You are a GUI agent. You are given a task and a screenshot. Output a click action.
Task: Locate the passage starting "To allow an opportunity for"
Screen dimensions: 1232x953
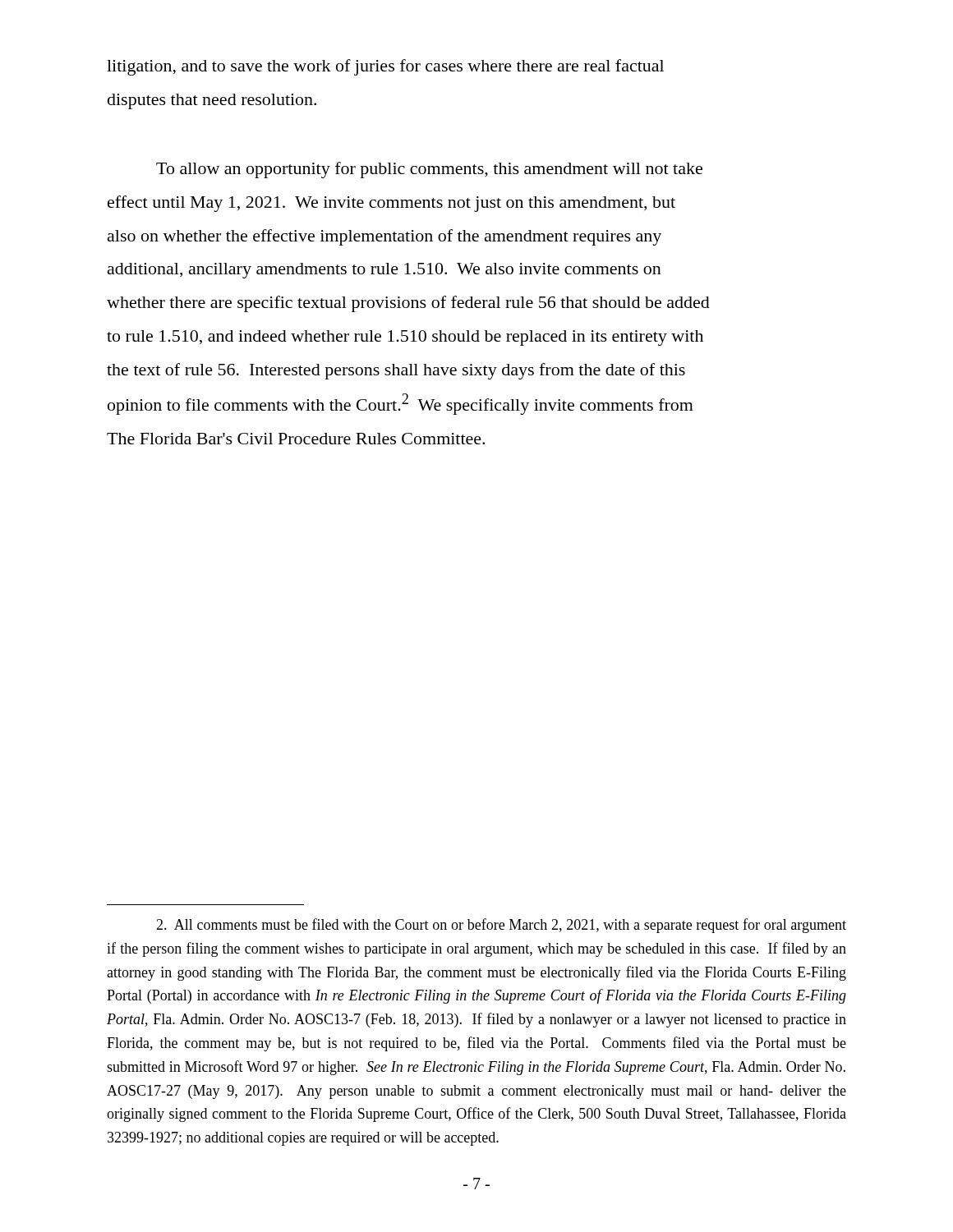tap(476, 304)
